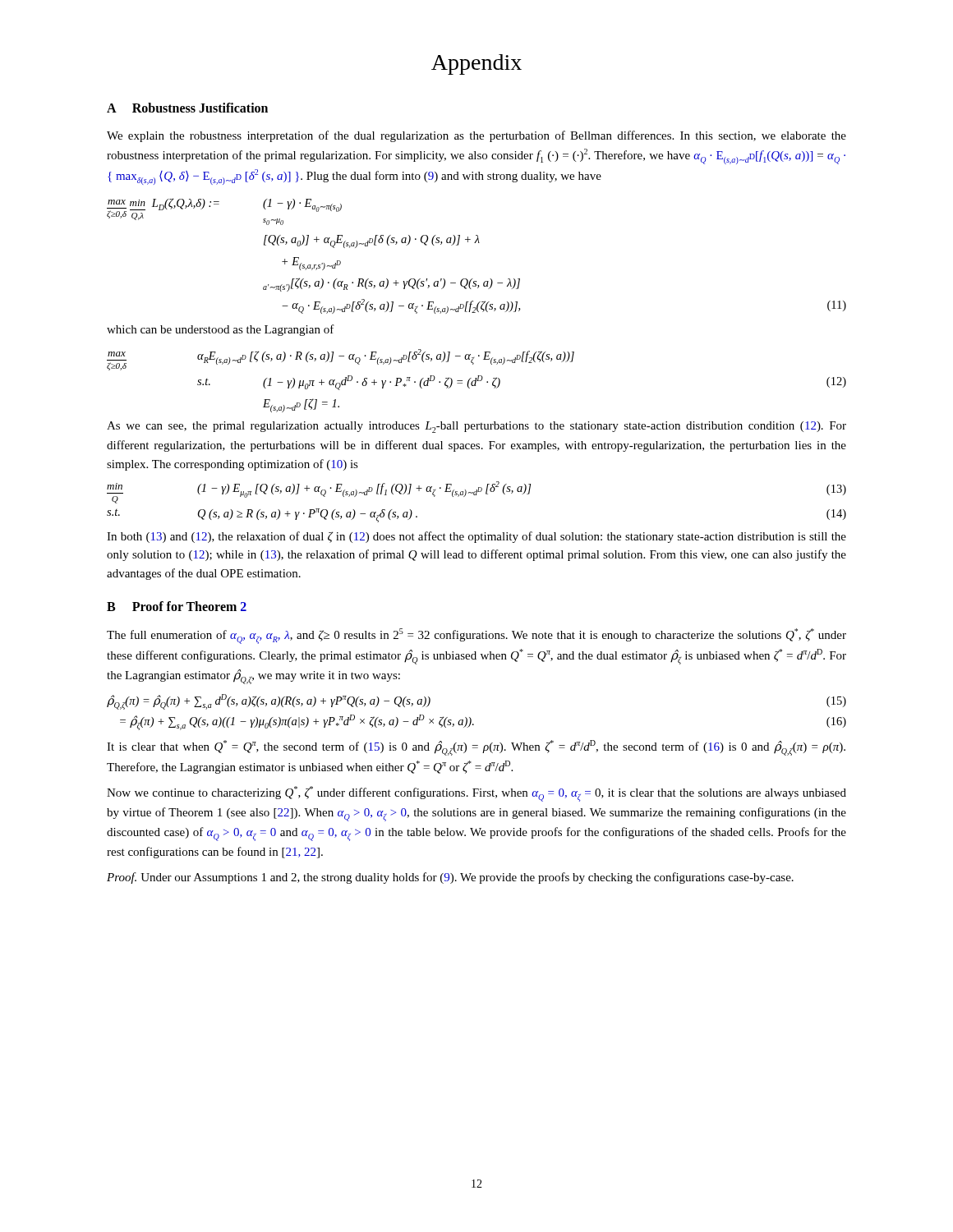This screenshot has width=953, height=1232.
Task: Select the formula with the text "min Q (1 − γ) Eμ0π [Q (s,"
Action: point(476,492)
